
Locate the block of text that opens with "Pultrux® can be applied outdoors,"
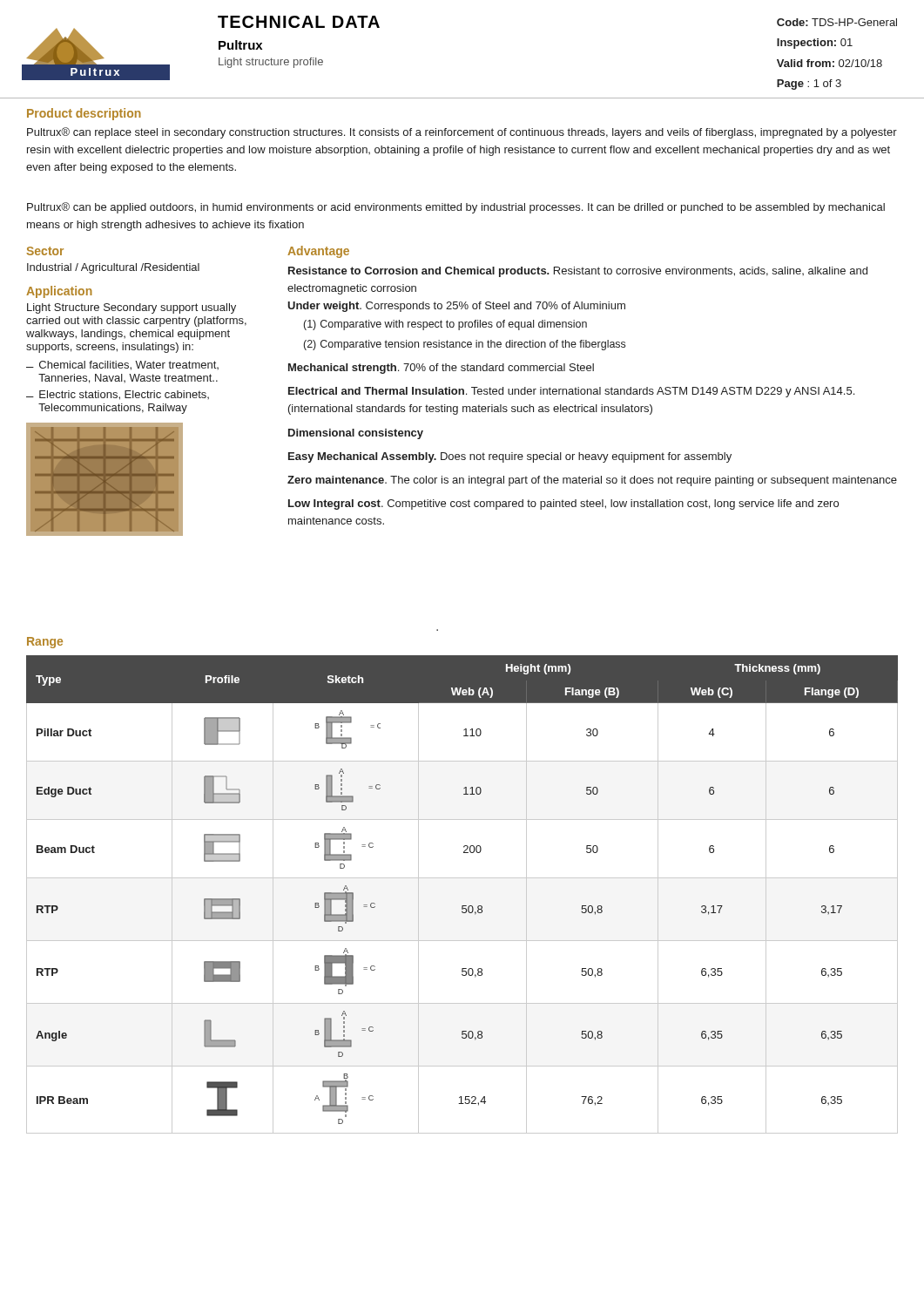[x=456, y=216]
